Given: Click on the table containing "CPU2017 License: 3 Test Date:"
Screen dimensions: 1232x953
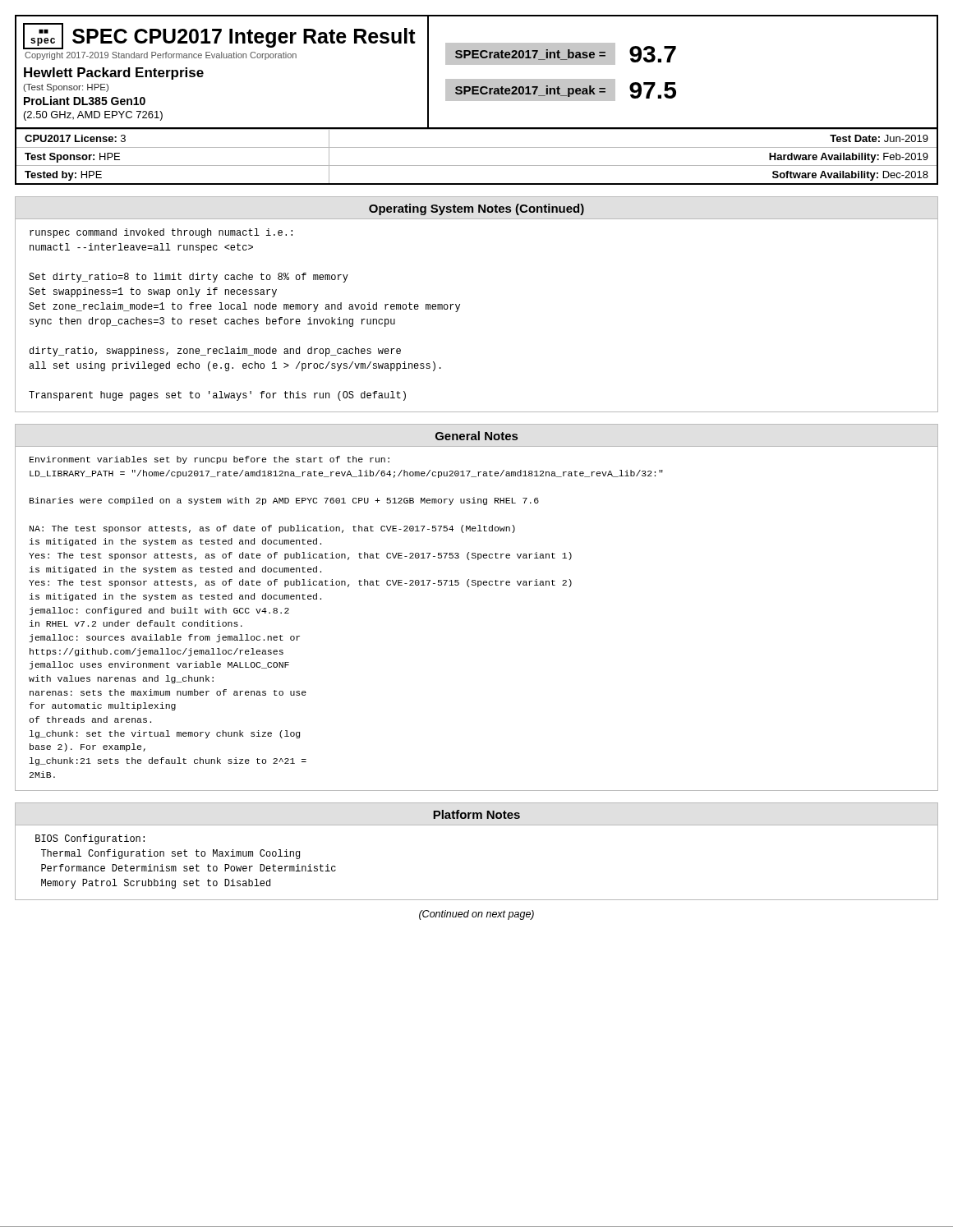Looking at the screenshot, I should tap(476, 157).
